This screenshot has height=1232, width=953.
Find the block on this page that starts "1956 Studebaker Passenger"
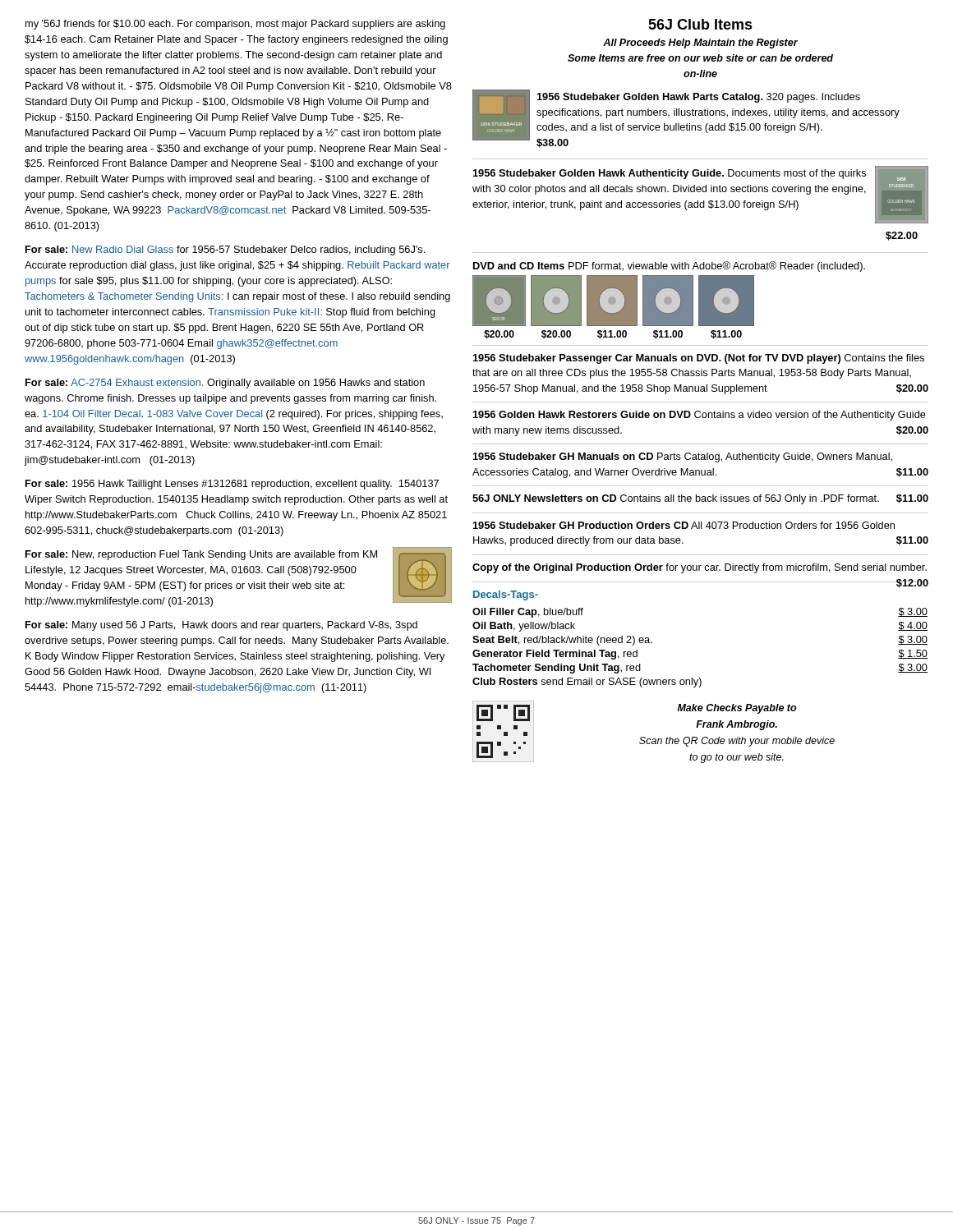(700, 374)
